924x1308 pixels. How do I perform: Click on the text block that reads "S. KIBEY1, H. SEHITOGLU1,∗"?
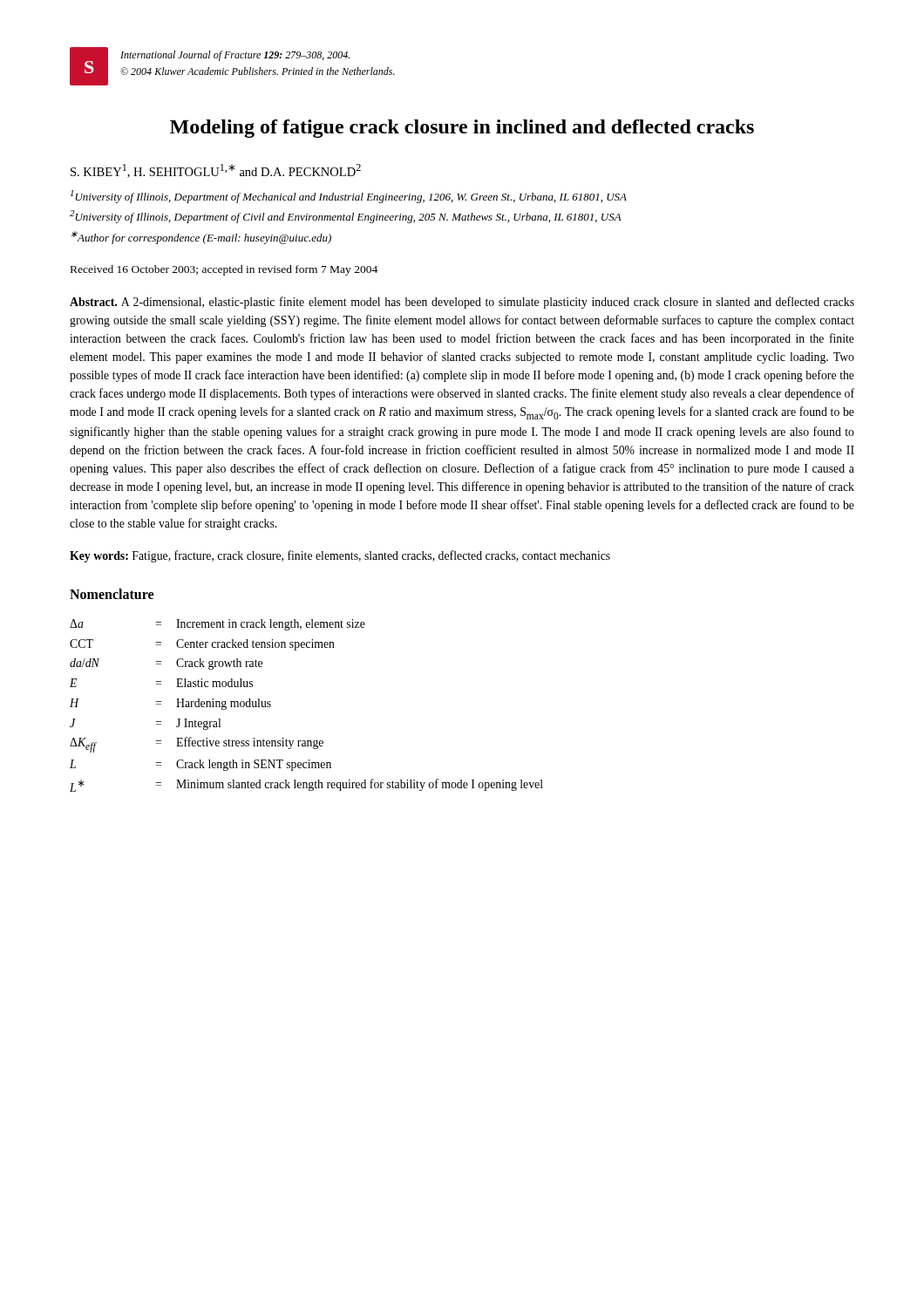coord(215,170)
